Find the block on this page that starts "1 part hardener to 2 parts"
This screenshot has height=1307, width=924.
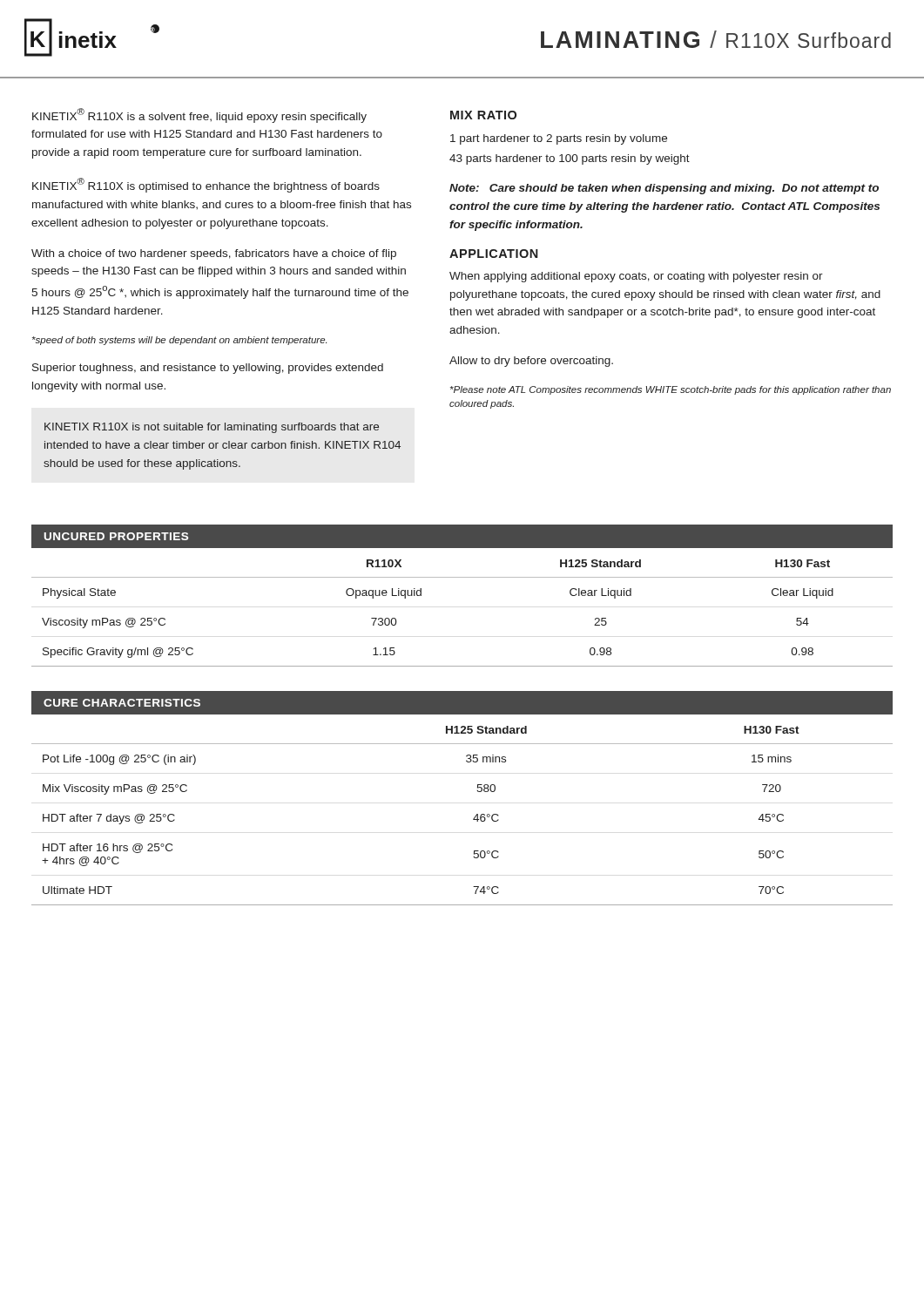pyautogui.click(x=569, y=148)
